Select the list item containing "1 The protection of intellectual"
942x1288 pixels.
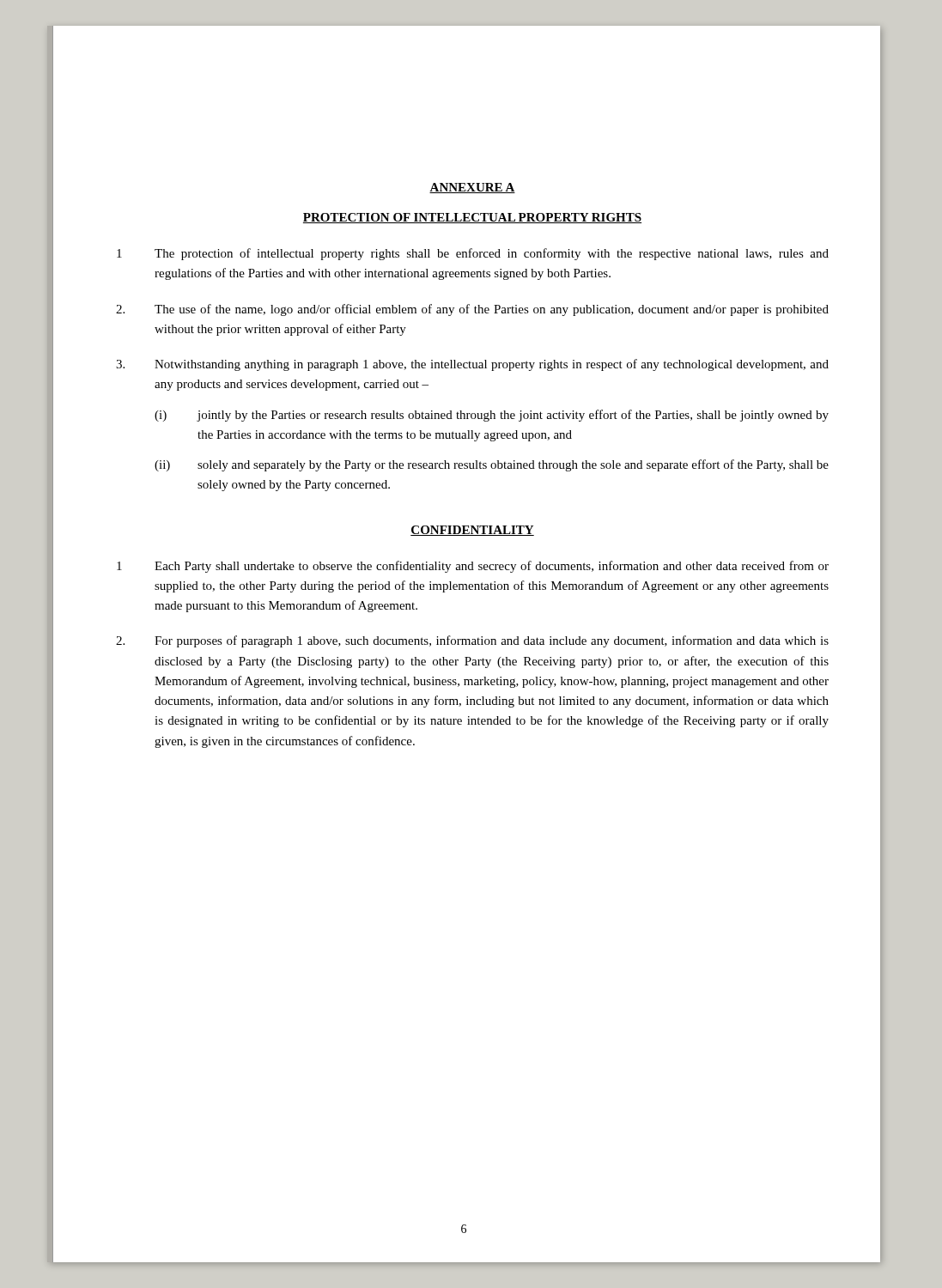click(x=472, y=264)
